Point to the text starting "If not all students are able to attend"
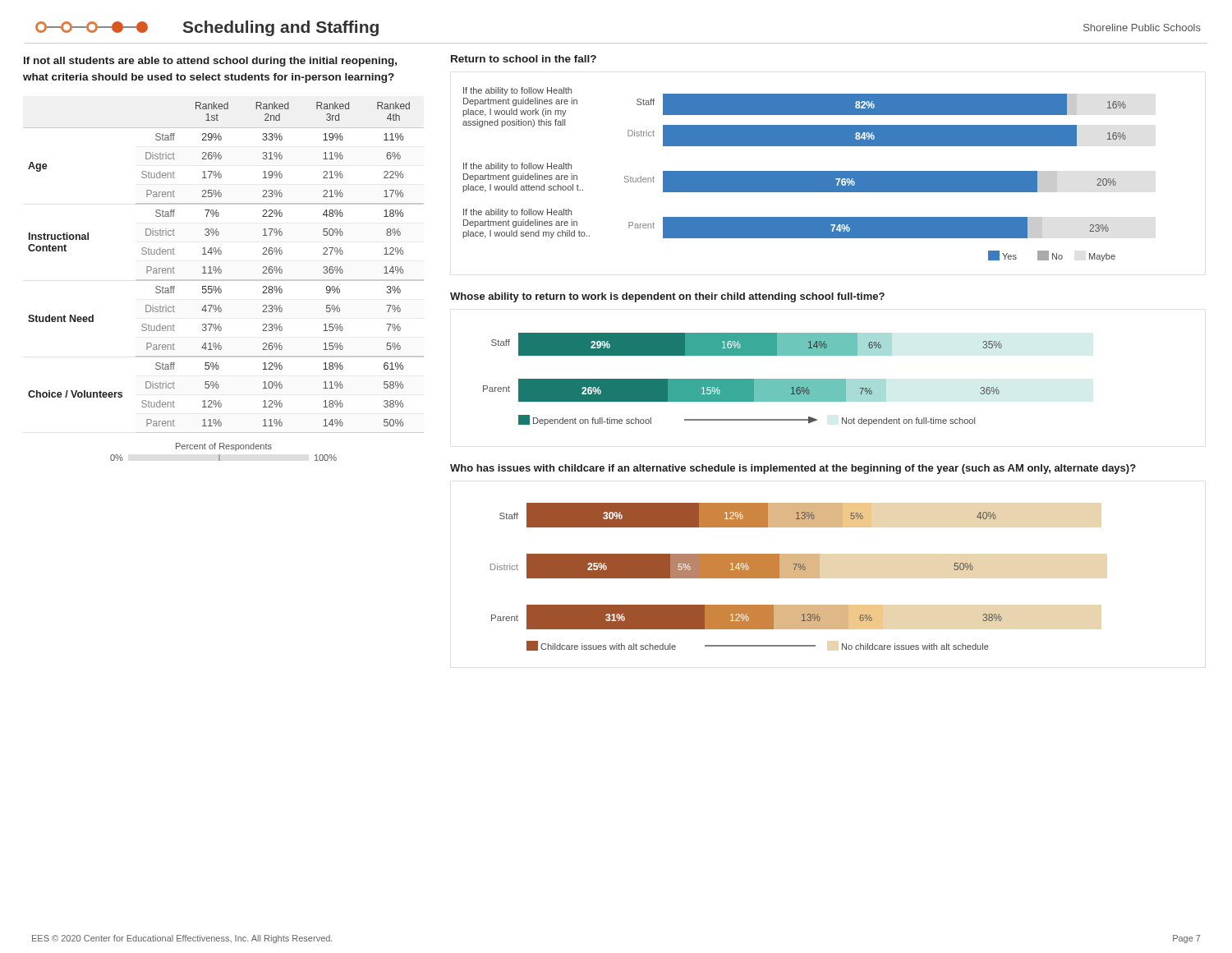Viewport: 1232px width, 953px height. tap(210, 68)
